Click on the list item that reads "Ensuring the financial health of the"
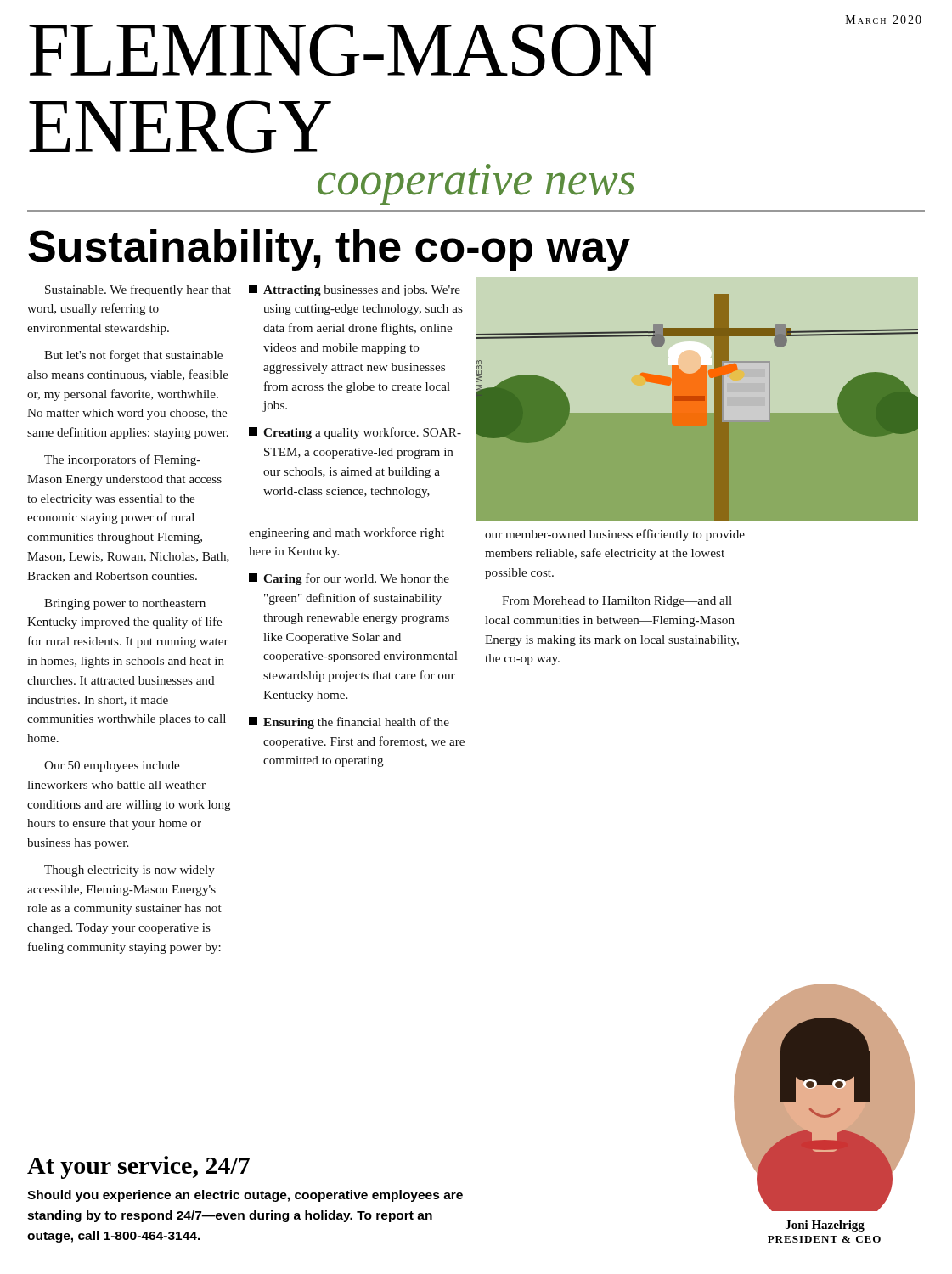Viewport: 952px width, 1274px height. (358, 741)
